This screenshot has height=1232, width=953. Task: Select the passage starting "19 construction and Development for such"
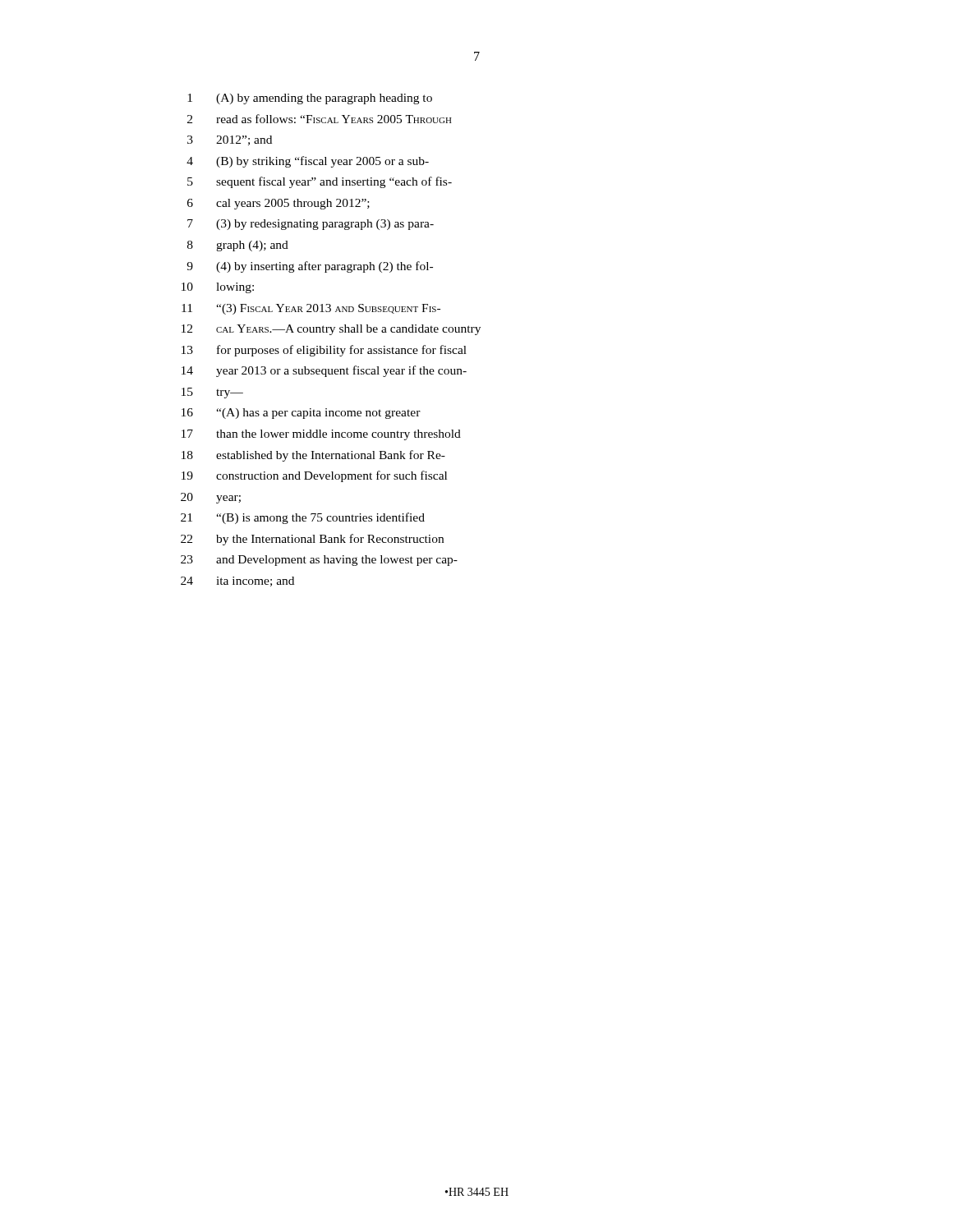click(x=314, y=476)
